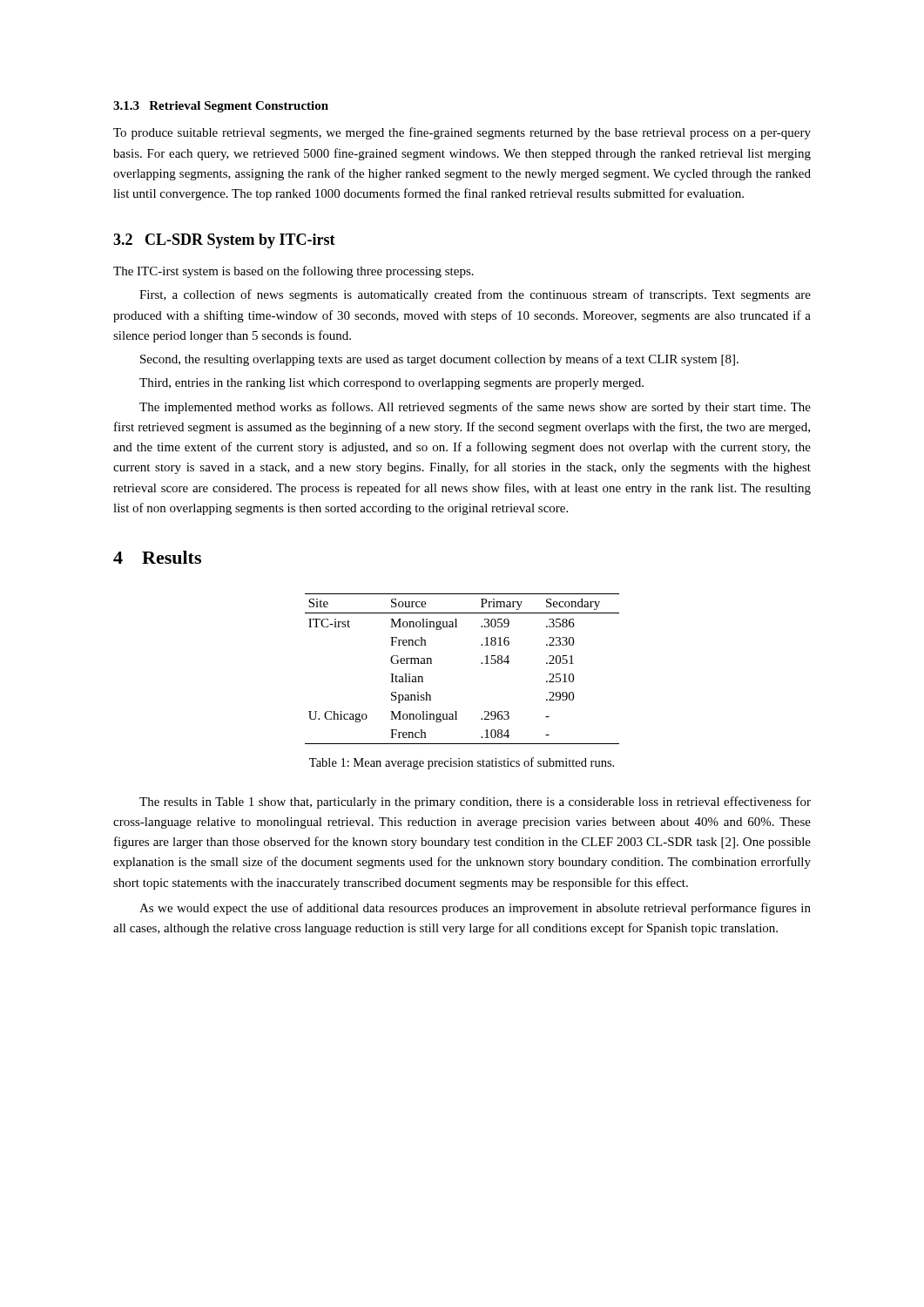Image resolution: width=924 pixels, height=1307 pixels.
Task: Locate the block of text that opens with "The results in Table 1 show that, particularly"
Action: 462,842
